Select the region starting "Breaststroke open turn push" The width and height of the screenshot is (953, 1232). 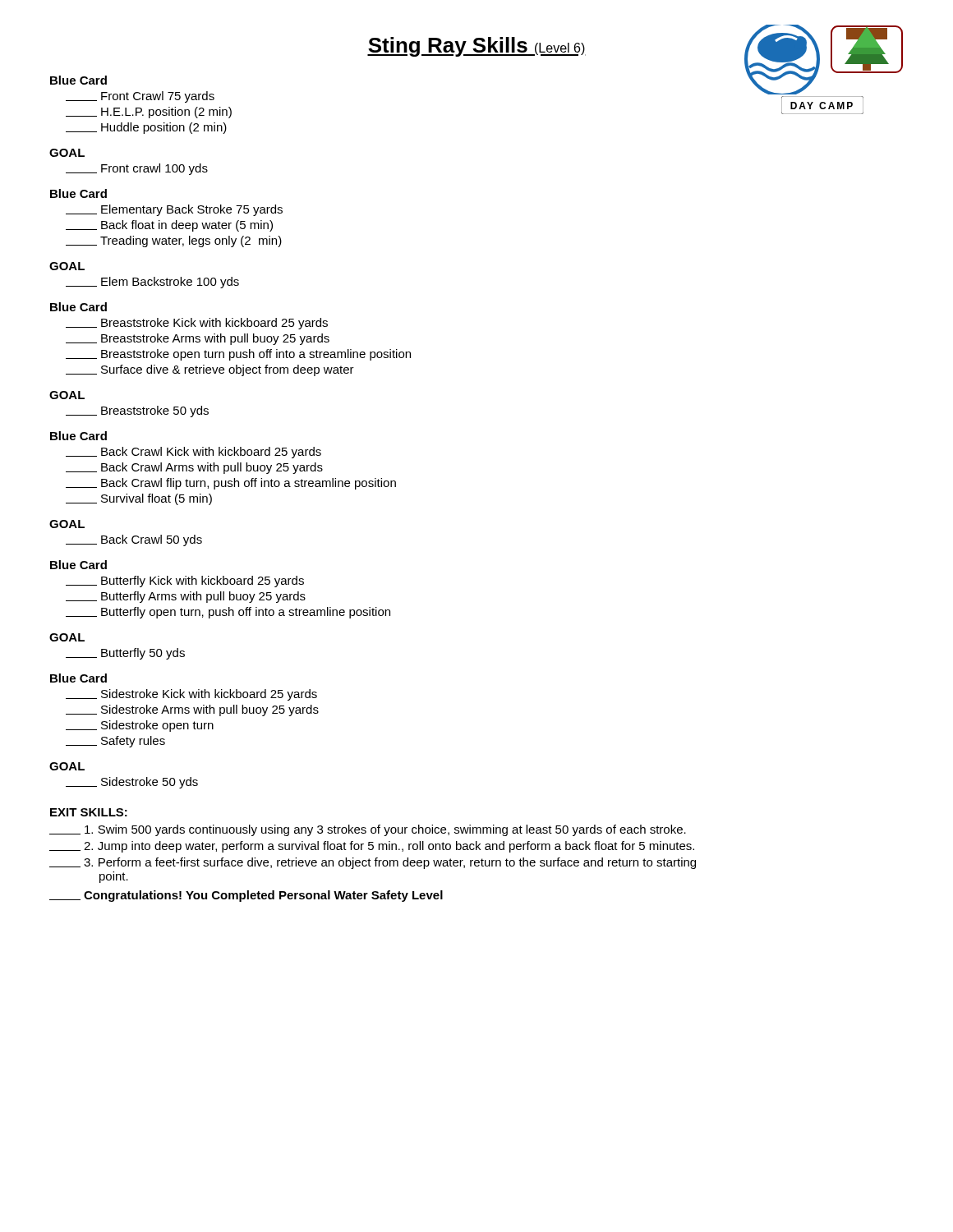tap(239, 354)
